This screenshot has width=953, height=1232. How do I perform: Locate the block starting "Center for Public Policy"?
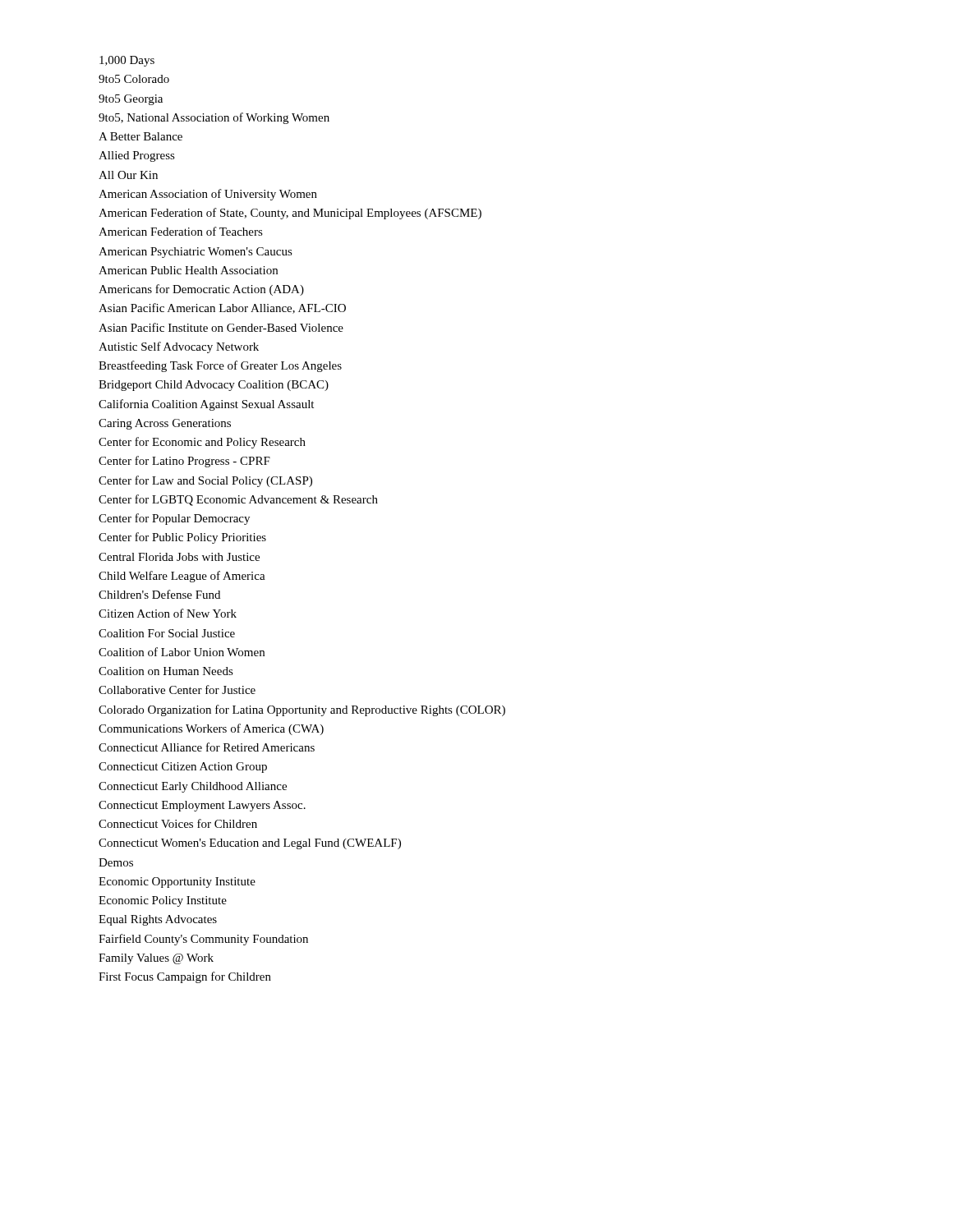(x=182, y=537)
